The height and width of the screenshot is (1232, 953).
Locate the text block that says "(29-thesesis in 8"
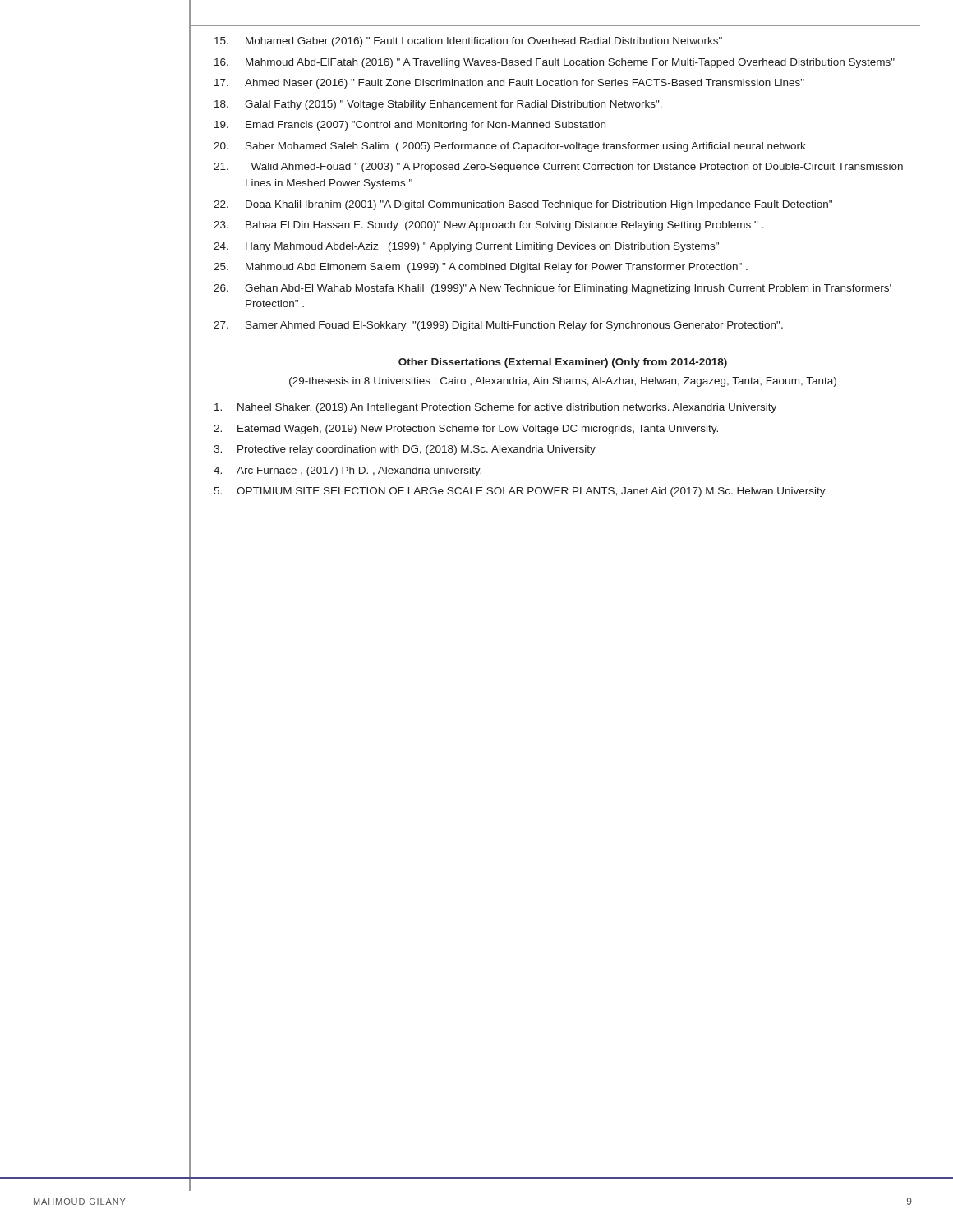[x=563, y=381]
